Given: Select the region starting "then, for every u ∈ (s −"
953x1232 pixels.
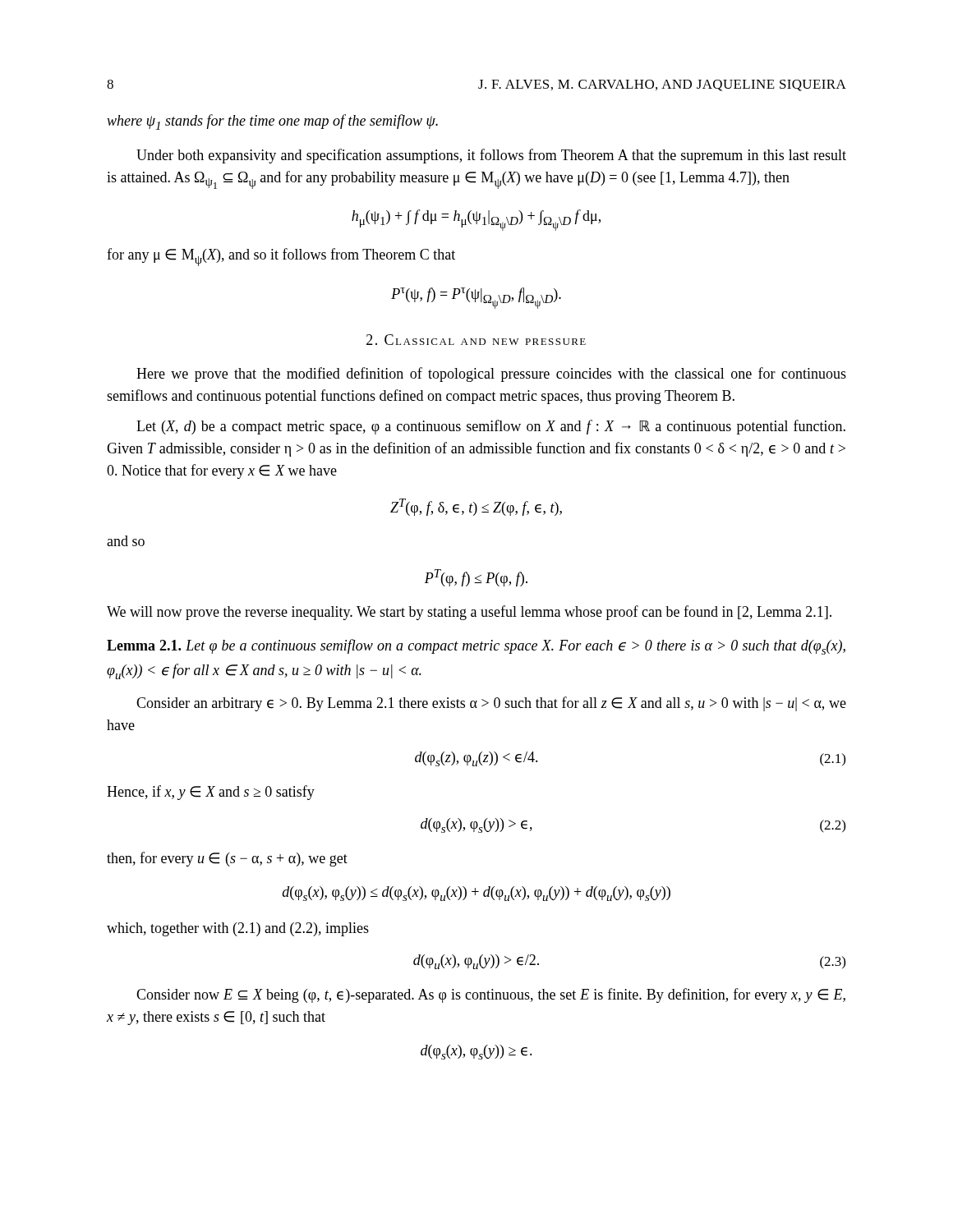Looking at the screenshot, I should click(x=227, y=859).
